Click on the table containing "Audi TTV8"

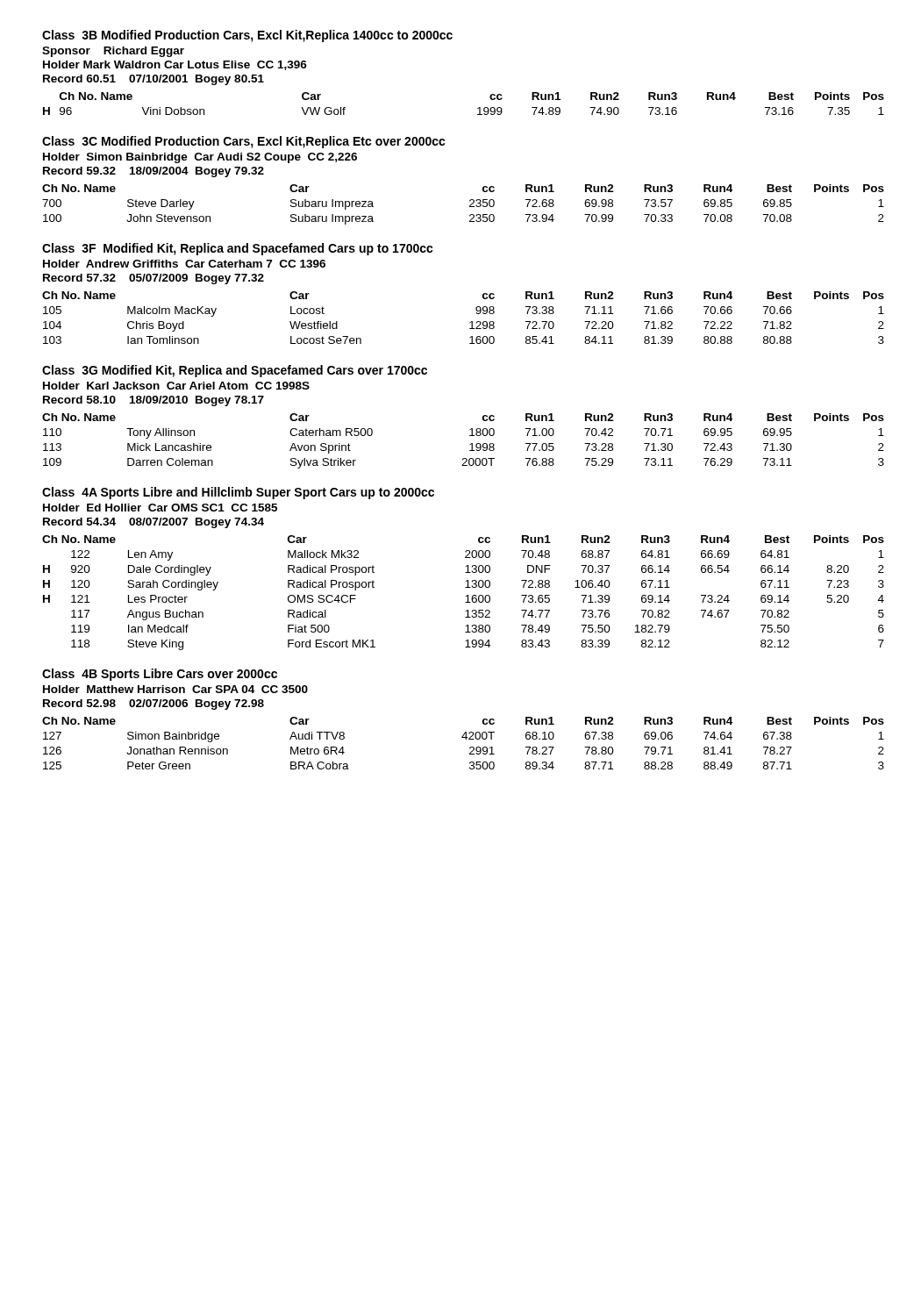click(x=465, y=743)
